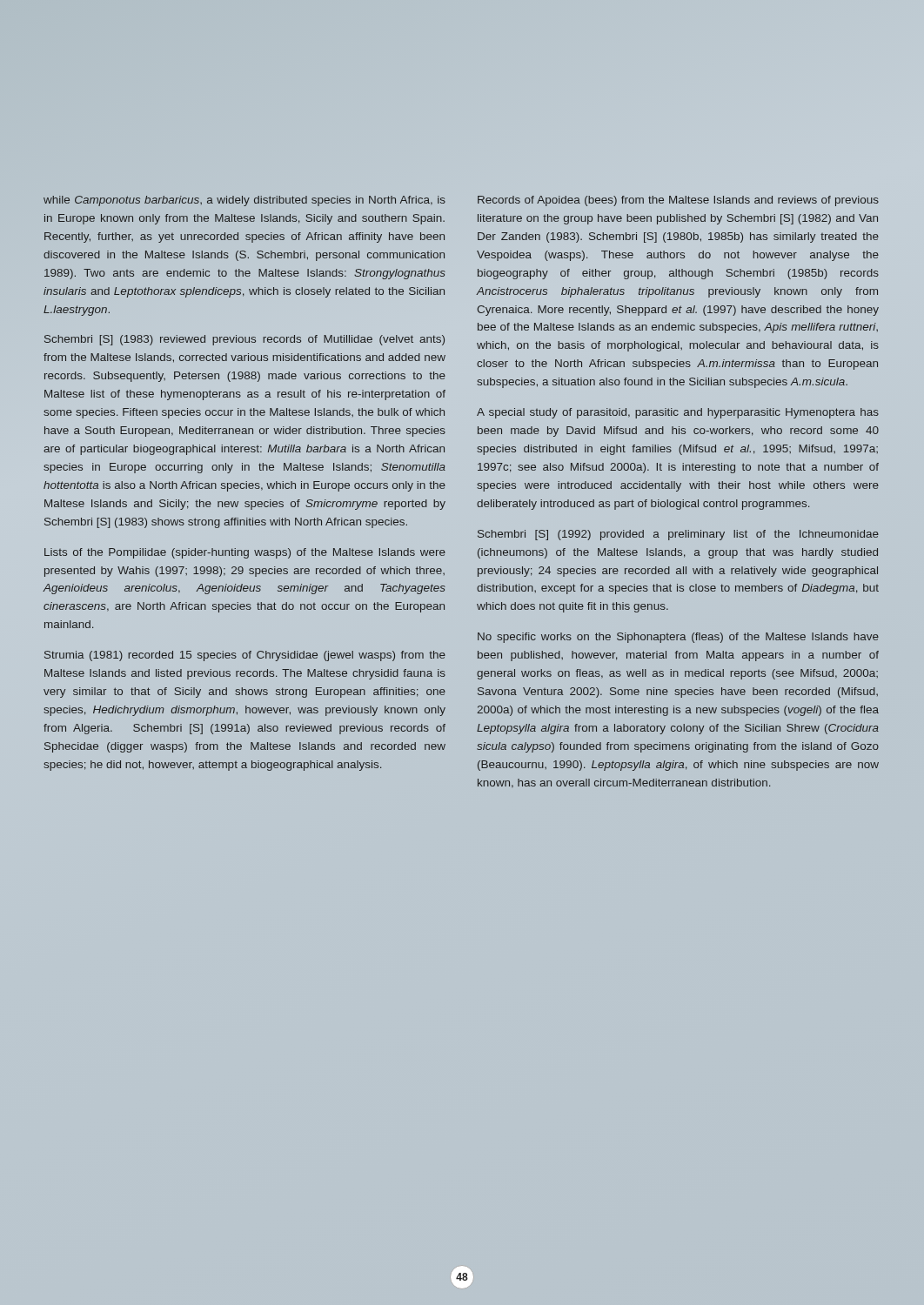Navigate to the block starting "A special study of"
Image resolution: width=924 pixels, height=1305 pixels.
tap(678, 458)
